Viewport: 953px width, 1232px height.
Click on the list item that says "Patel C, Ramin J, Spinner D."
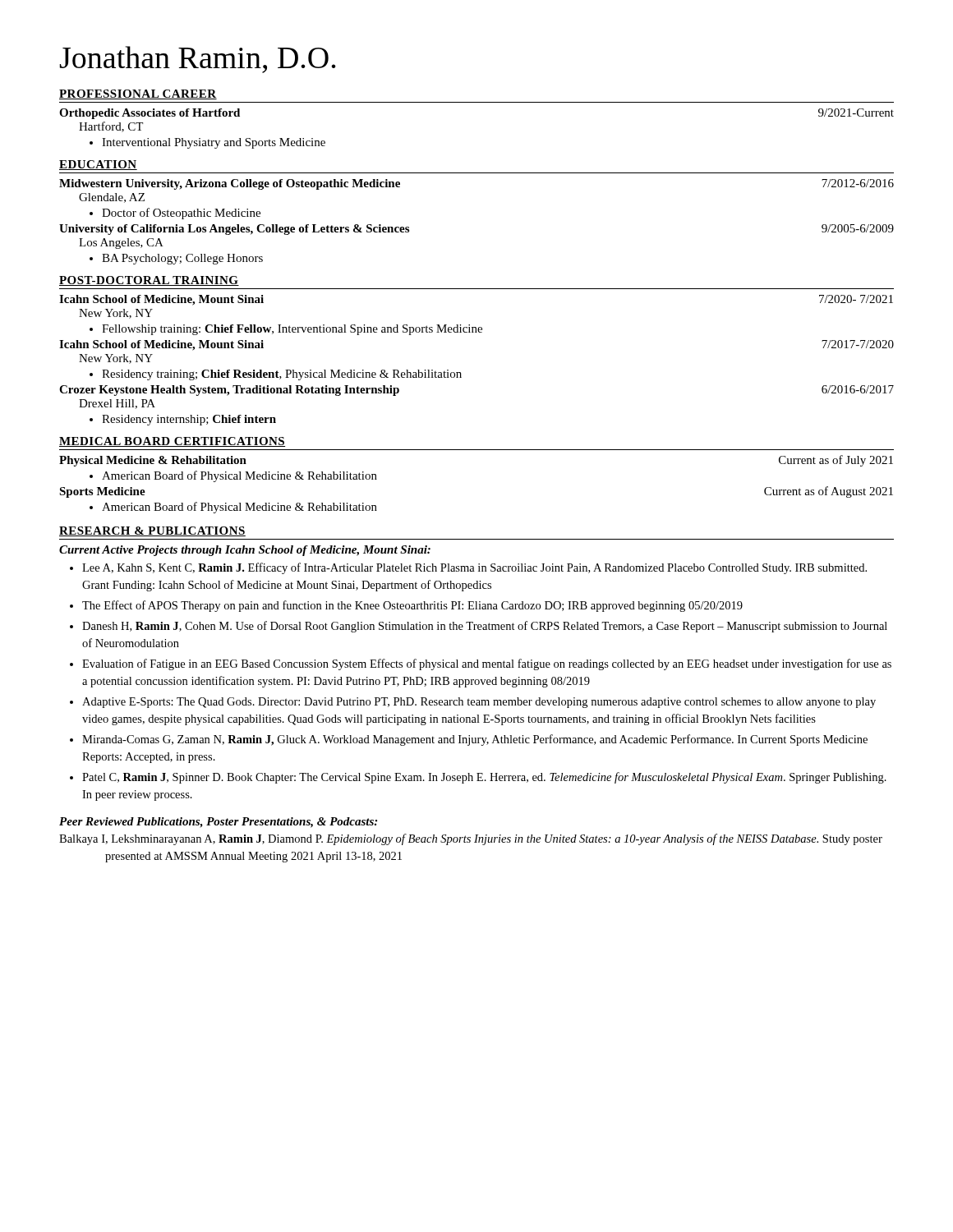pyautogui.click(x=488, y=786)
